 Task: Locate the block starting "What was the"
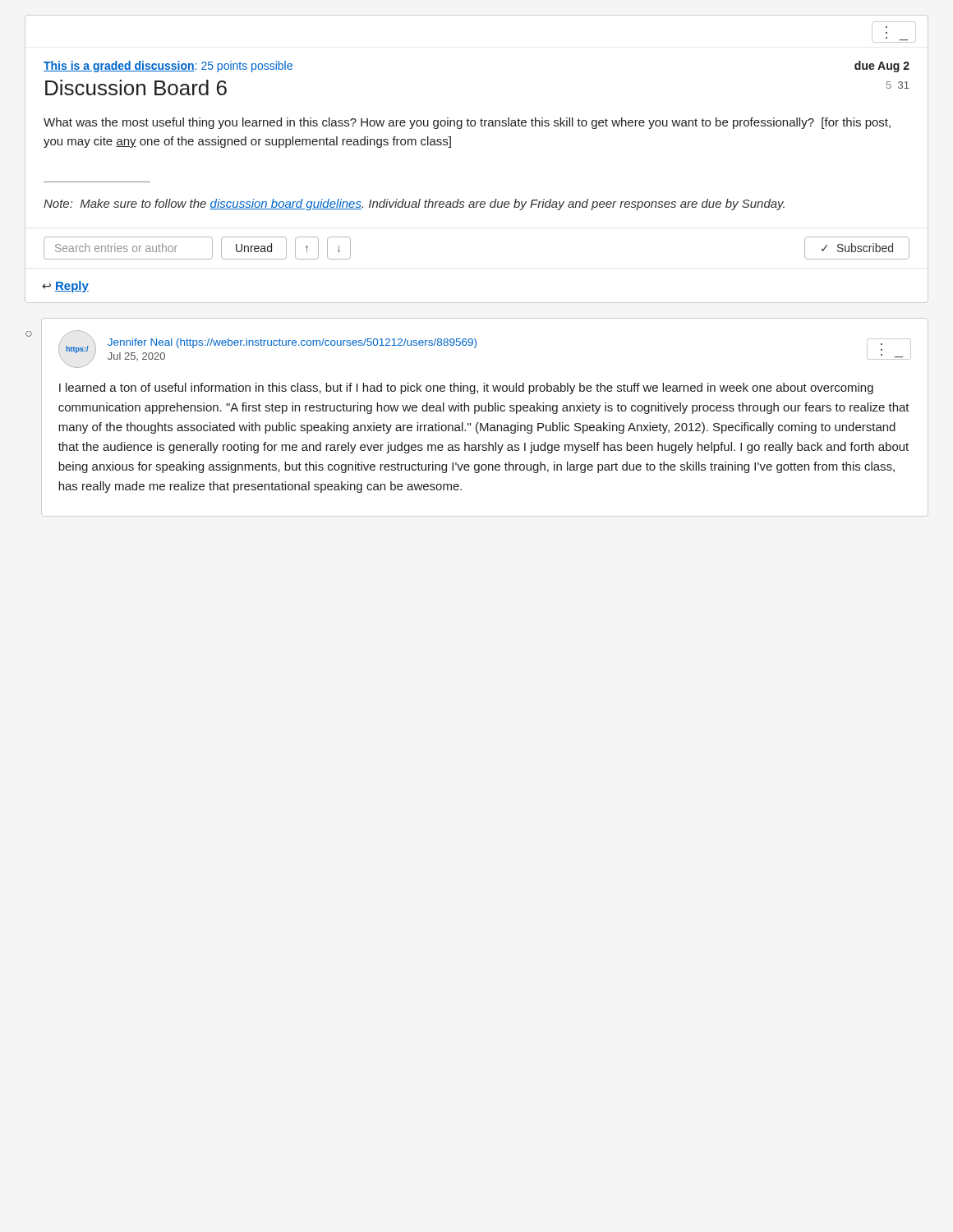[468, 131]
